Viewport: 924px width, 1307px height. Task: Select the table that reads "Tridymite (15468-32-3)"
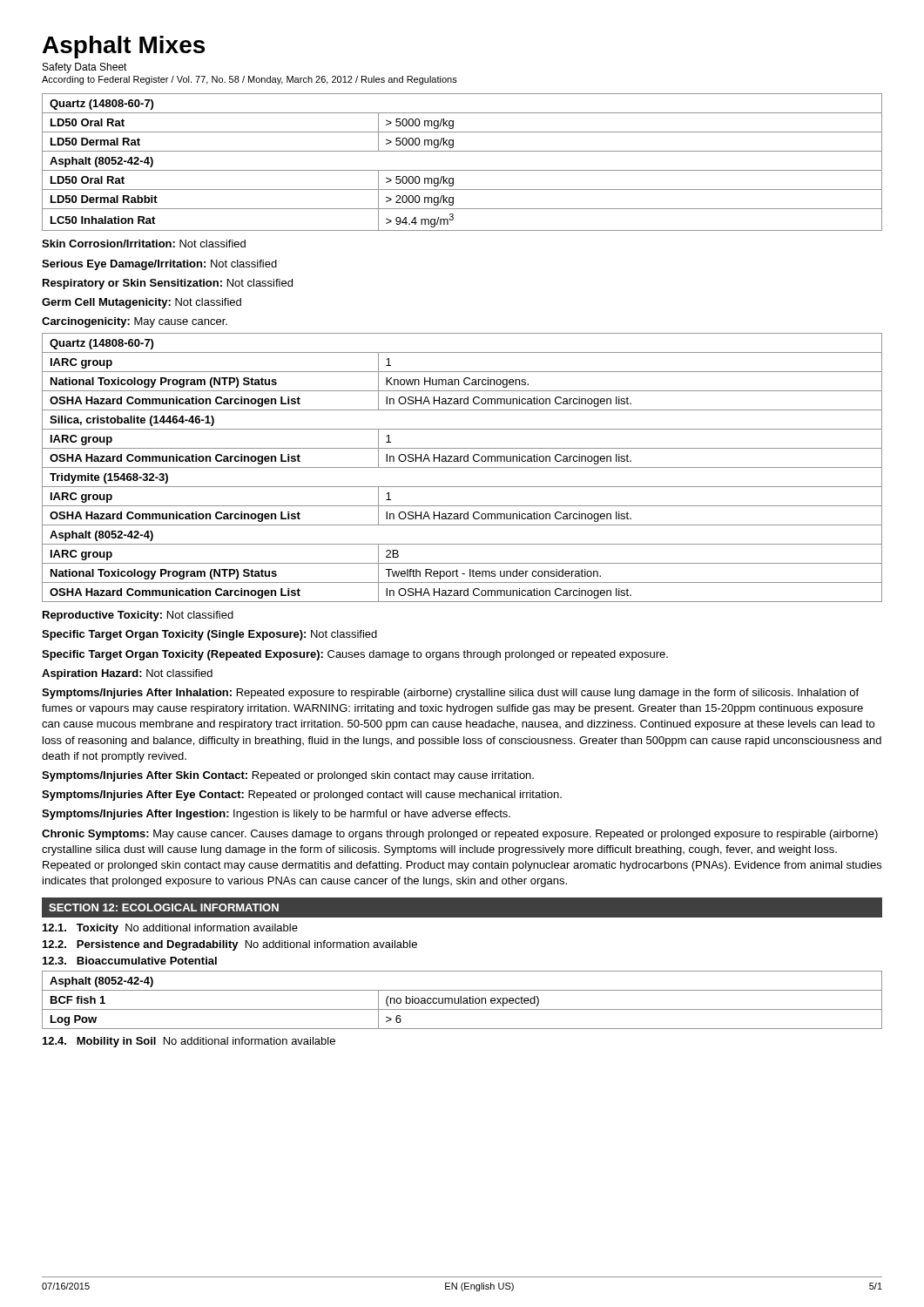coord(462,468)
